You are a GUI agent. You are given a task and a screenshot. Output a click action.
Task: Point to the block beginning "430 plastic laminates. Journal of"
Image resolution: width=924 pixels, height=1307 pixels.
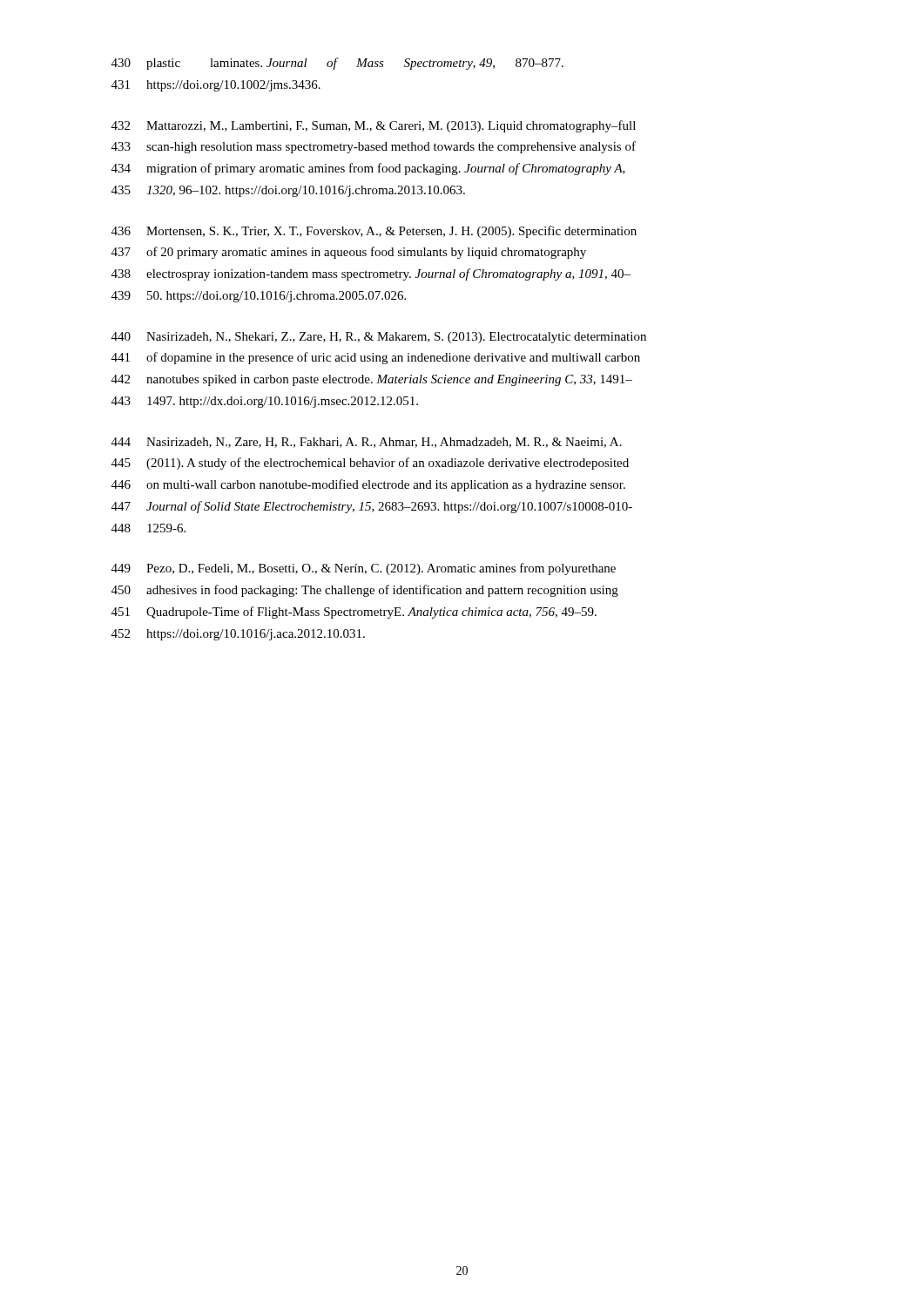click(471, 74)
